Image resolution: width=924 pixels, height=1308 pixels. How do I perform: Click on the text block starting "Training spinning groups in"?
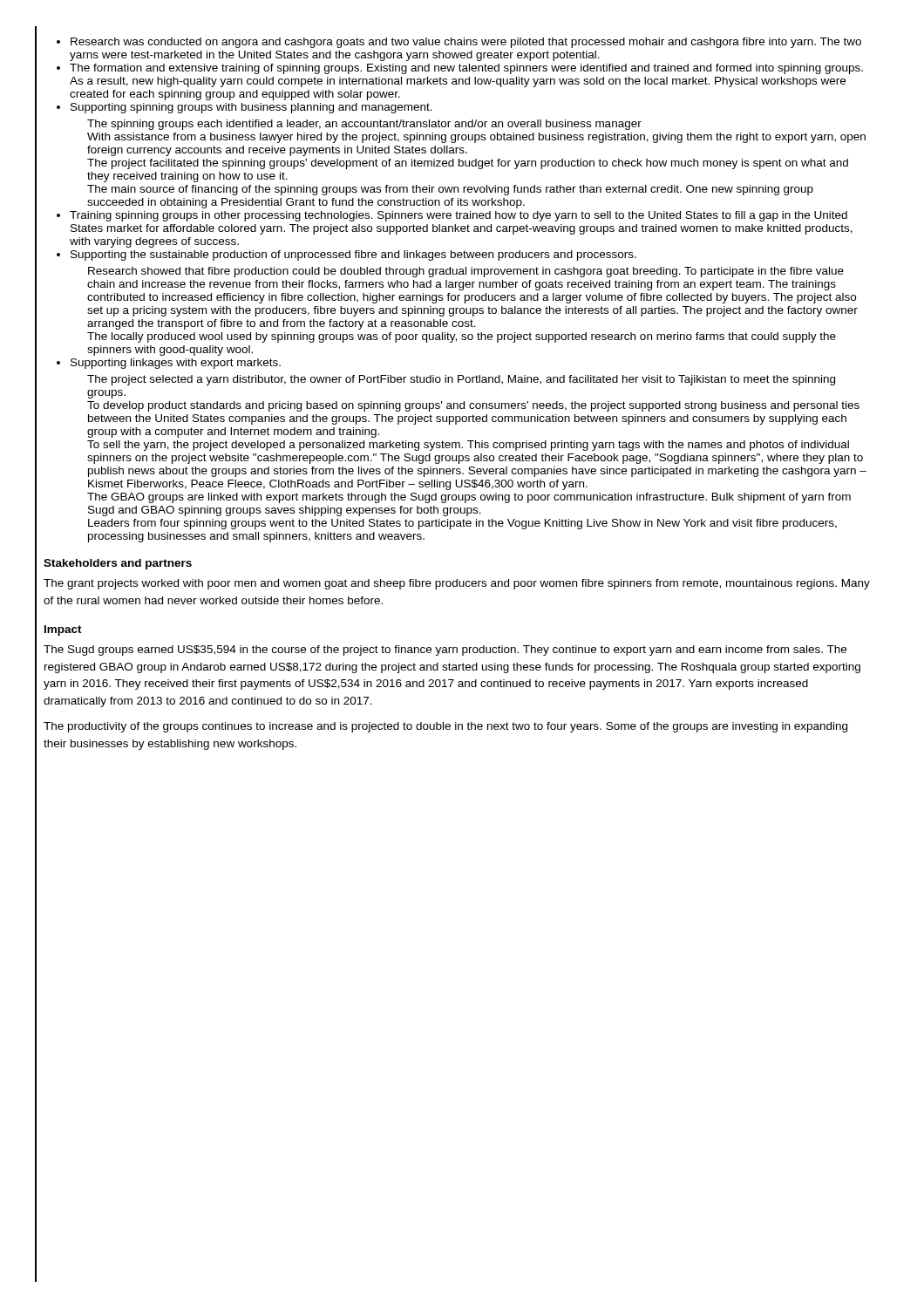coord(471,228)
